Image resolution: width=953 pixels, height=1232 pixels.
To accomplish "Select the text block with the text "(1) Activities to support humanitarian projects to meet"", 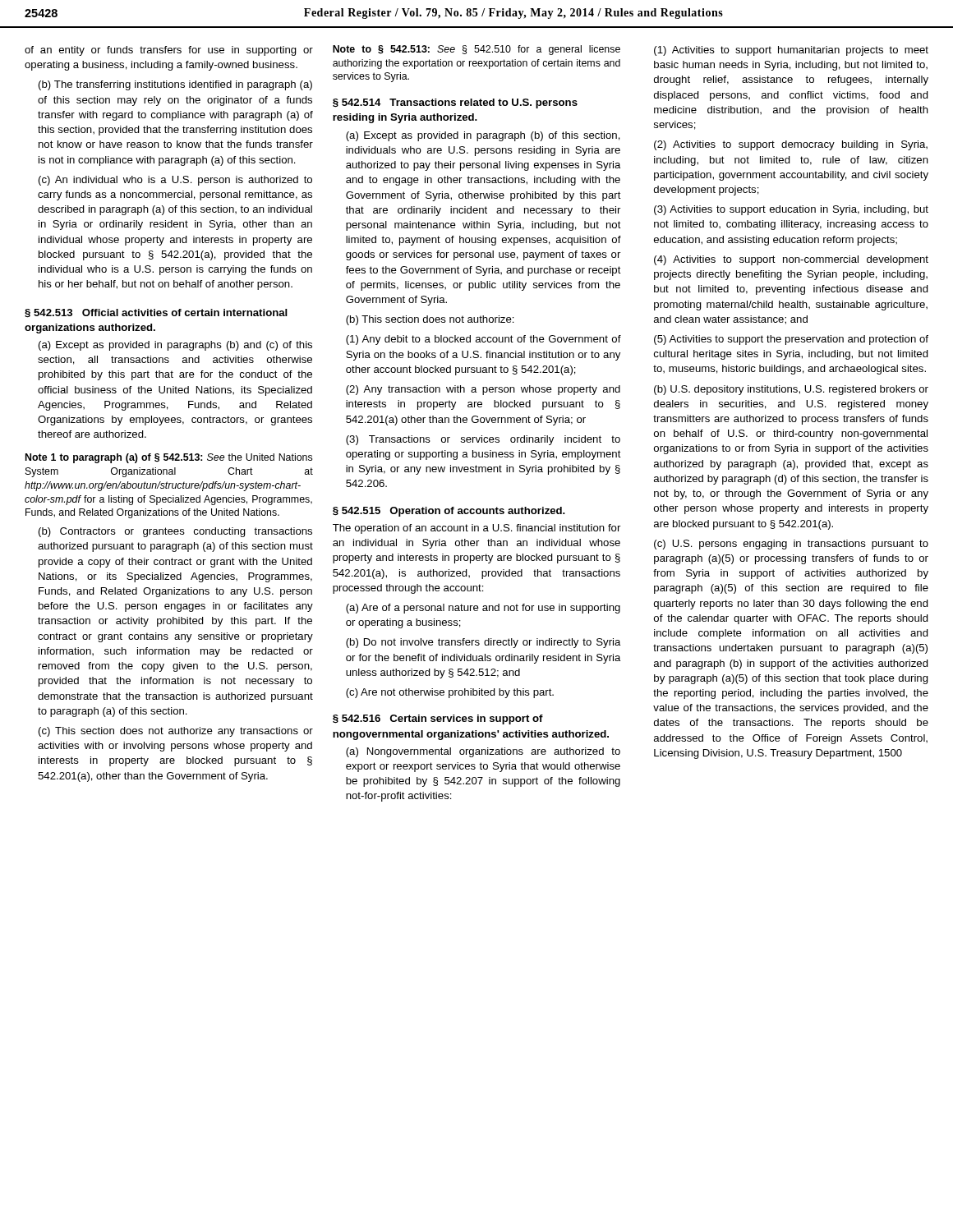I will (x=791, y=88).
